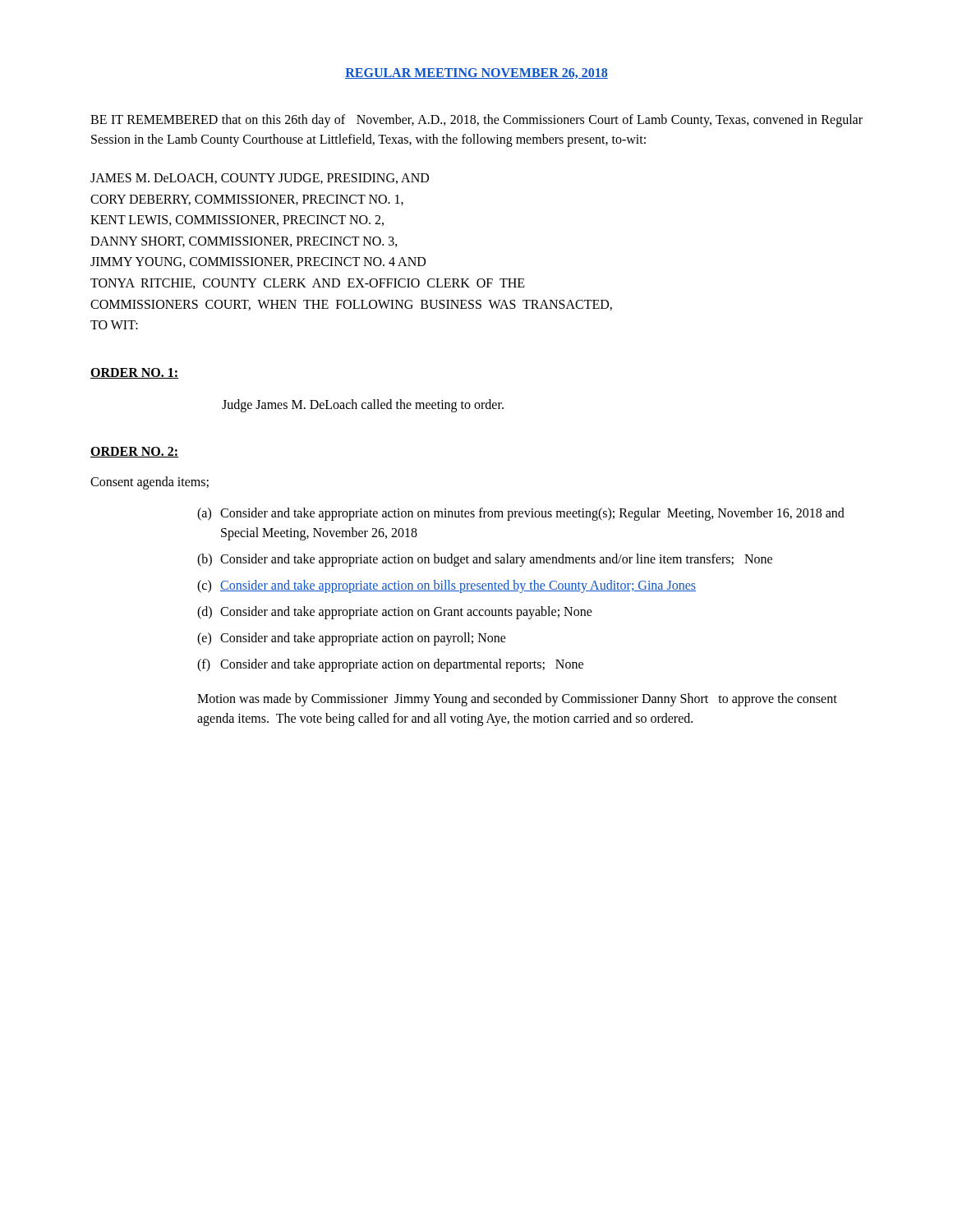Select the block starting "Judge James M. DeLoach called"
This screenshot has width=953, height=1232.
click(x=363, y=404)
